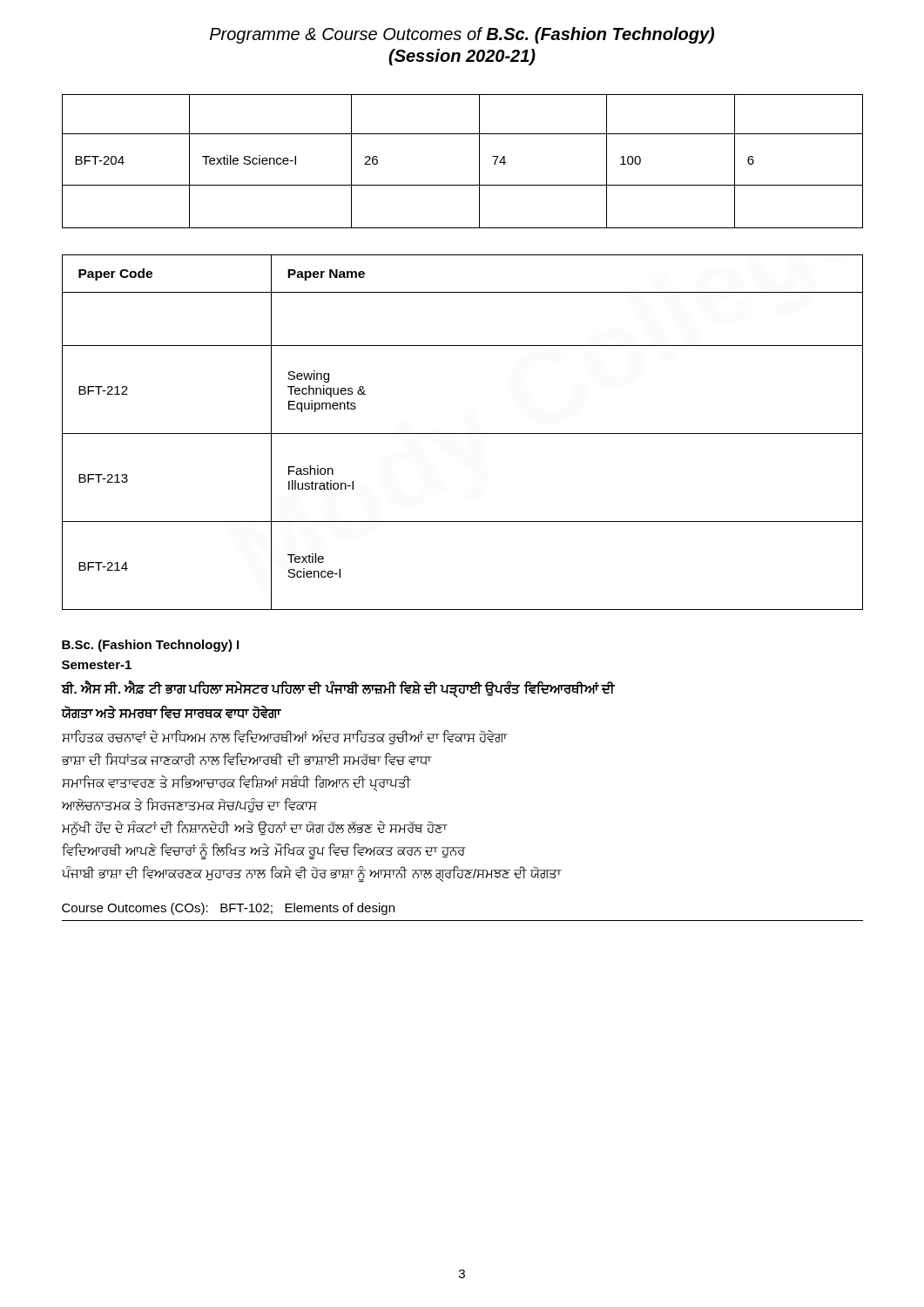Click on the region starting "ਪੰਜਾਬੀ ਭਾਸ਼ਾ ਦੀ"

tap(462, 873)
